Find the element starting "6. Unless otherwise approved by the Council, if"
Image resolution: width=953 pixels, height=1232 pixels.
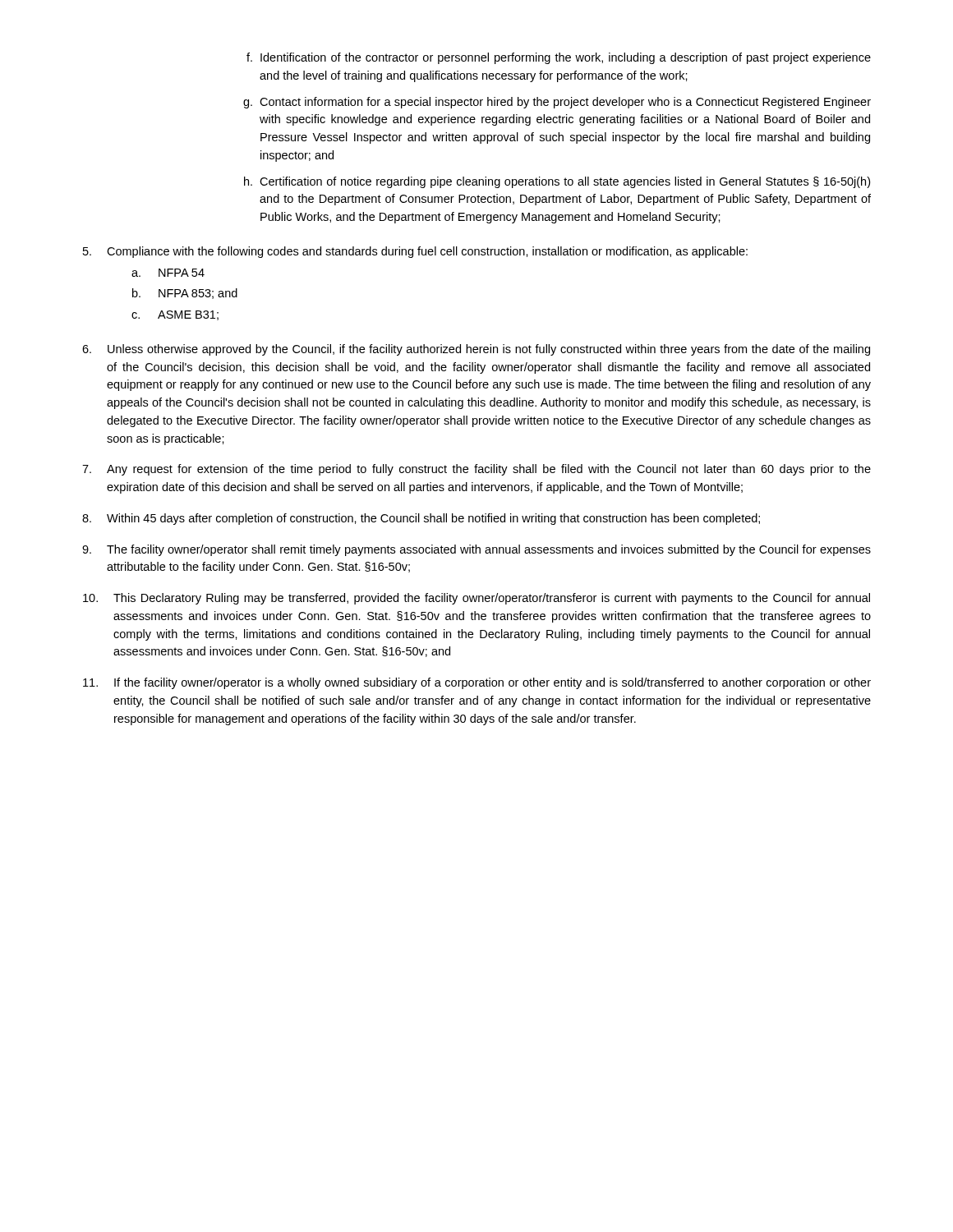(476, 394)
